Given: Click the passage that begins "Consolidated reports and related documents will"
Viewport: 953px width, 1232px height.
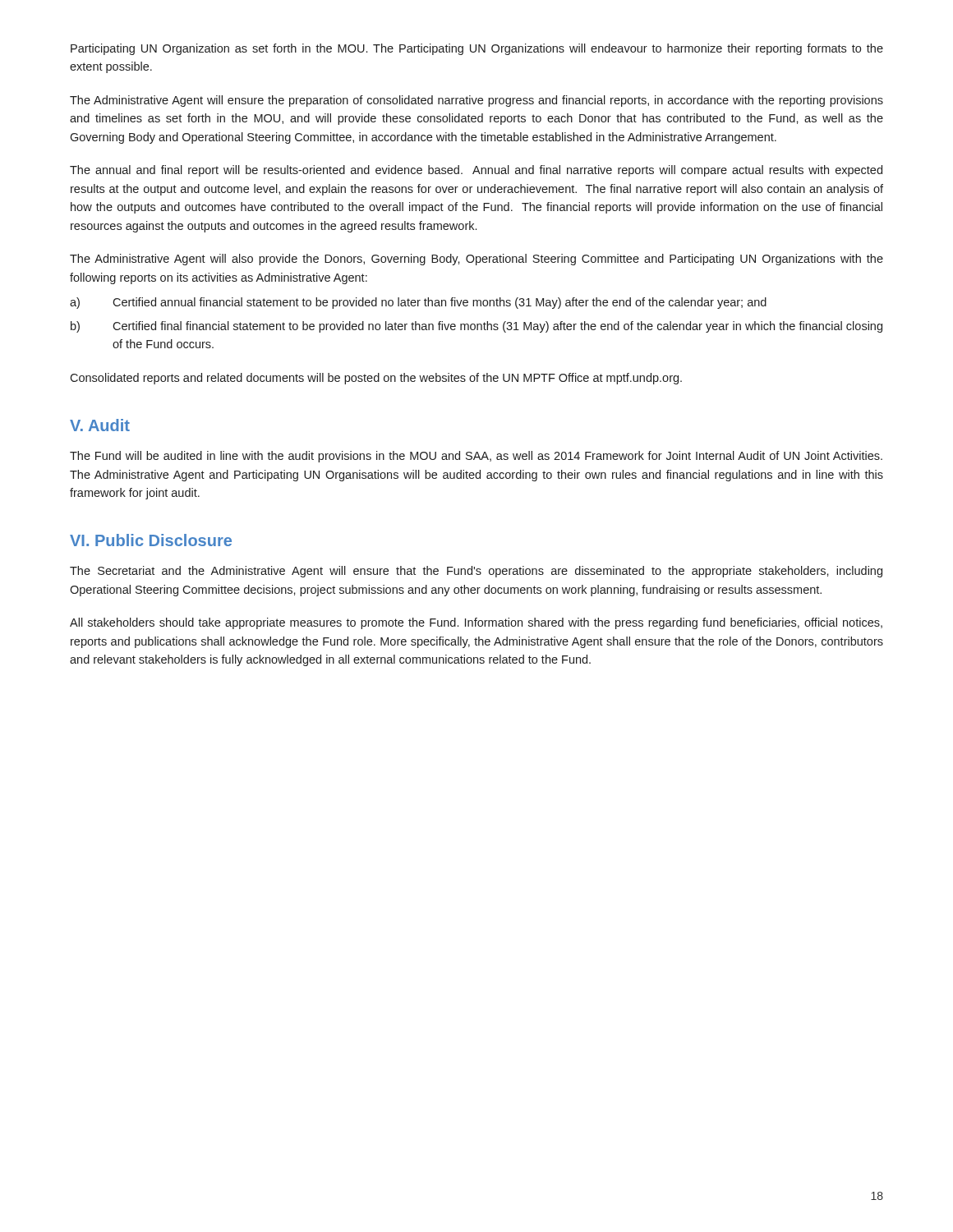Looking at the screenshot, I should (376, 377).
